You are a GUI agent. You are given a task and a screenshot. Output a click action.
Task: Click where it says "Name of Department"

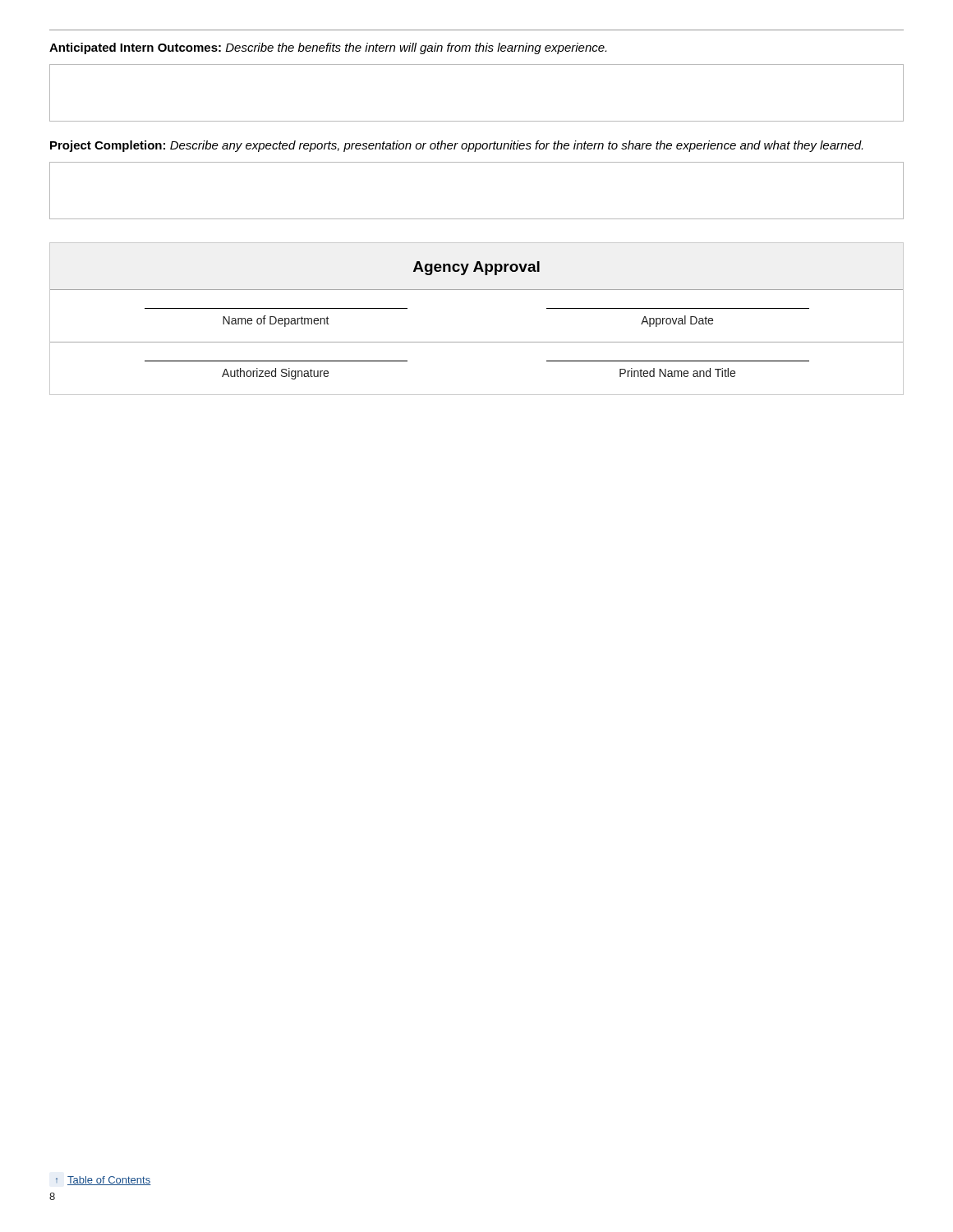coord(276,320)
